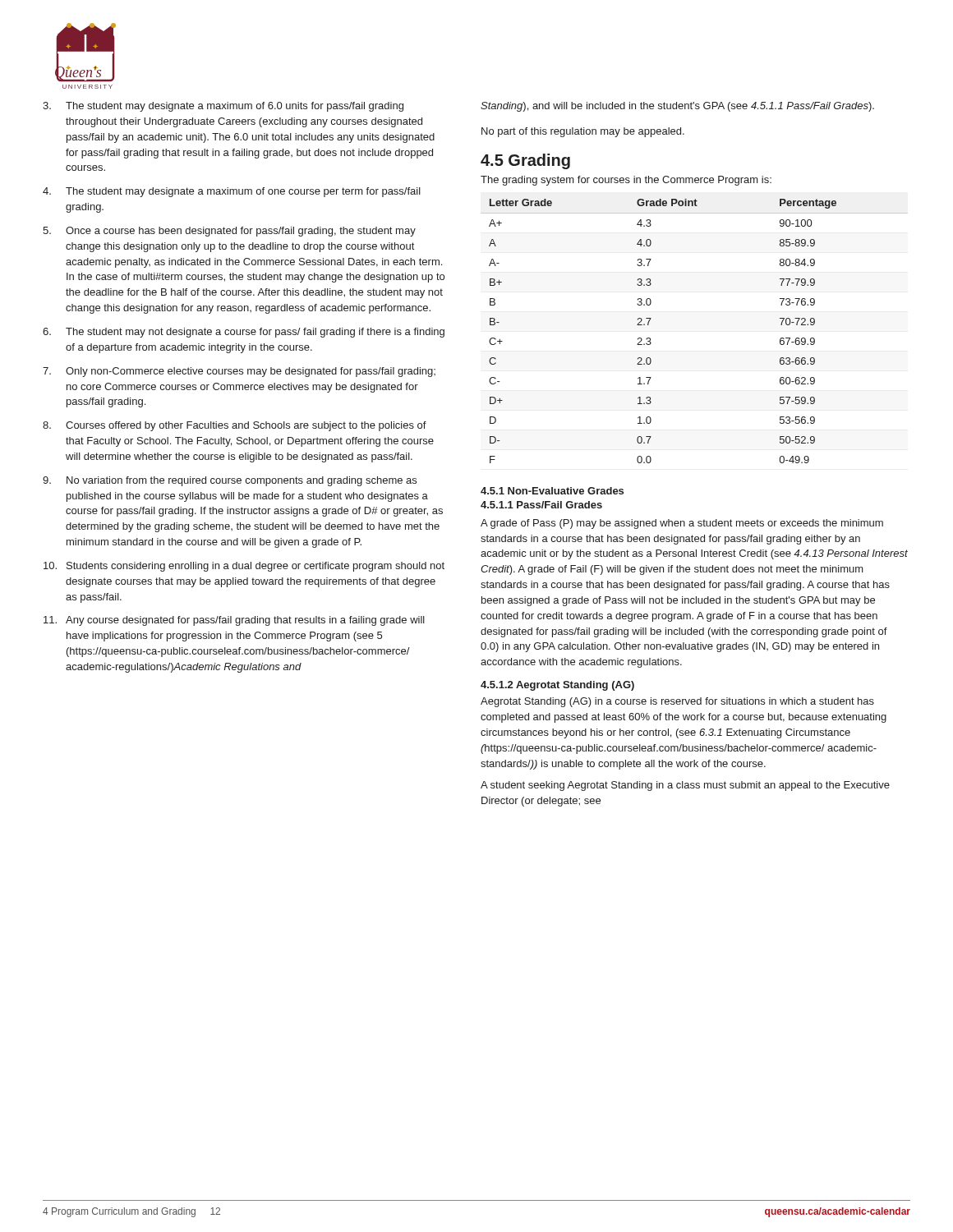Find the region starting "4.5.1.2 Aegrotat Standing (AG)"
Viewport: 953px width, 1232px height.
(x=558, y=685)
